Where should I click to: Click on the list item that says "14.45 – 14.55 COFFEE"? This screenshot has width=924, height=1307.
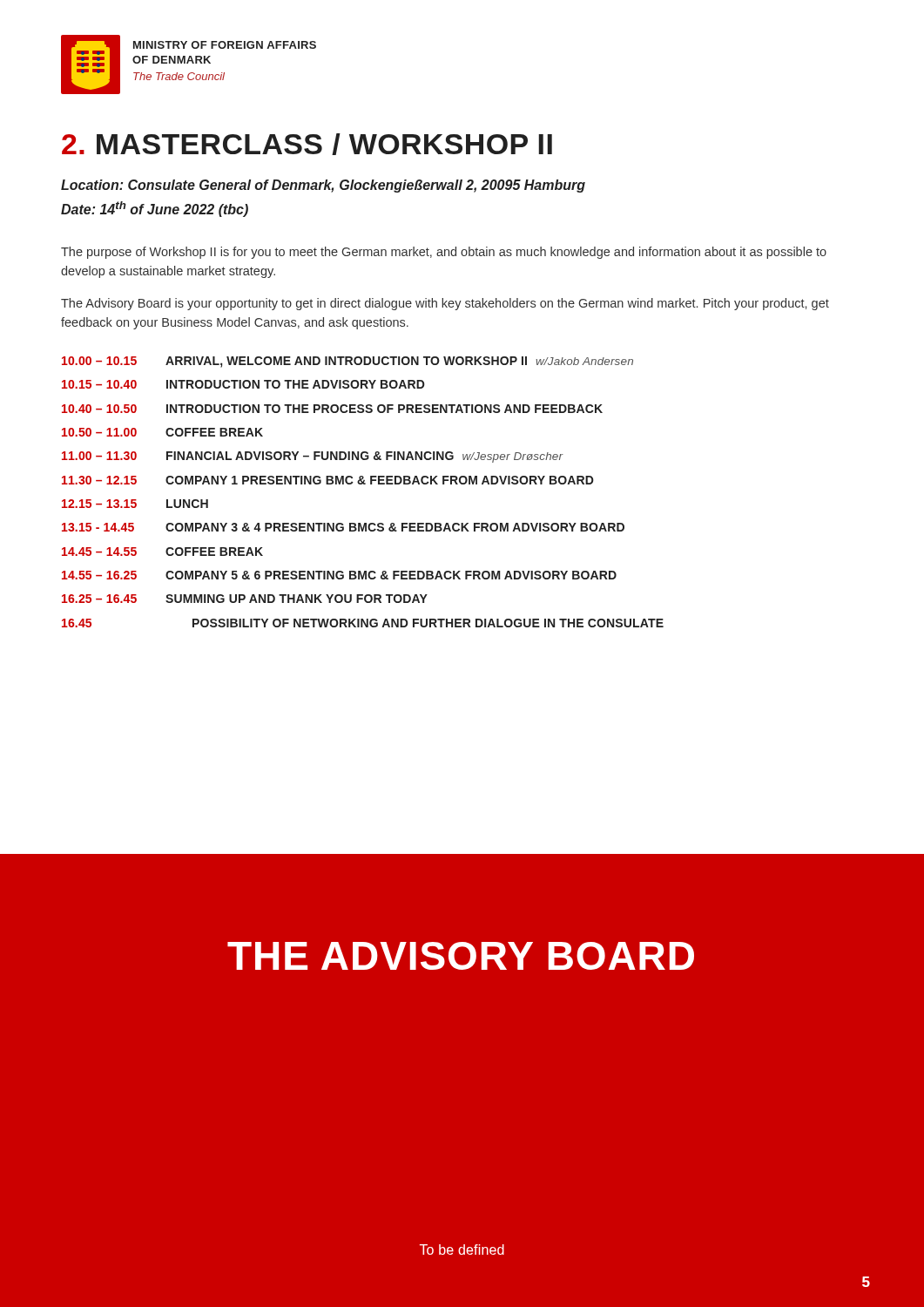(x=162, y=551)
